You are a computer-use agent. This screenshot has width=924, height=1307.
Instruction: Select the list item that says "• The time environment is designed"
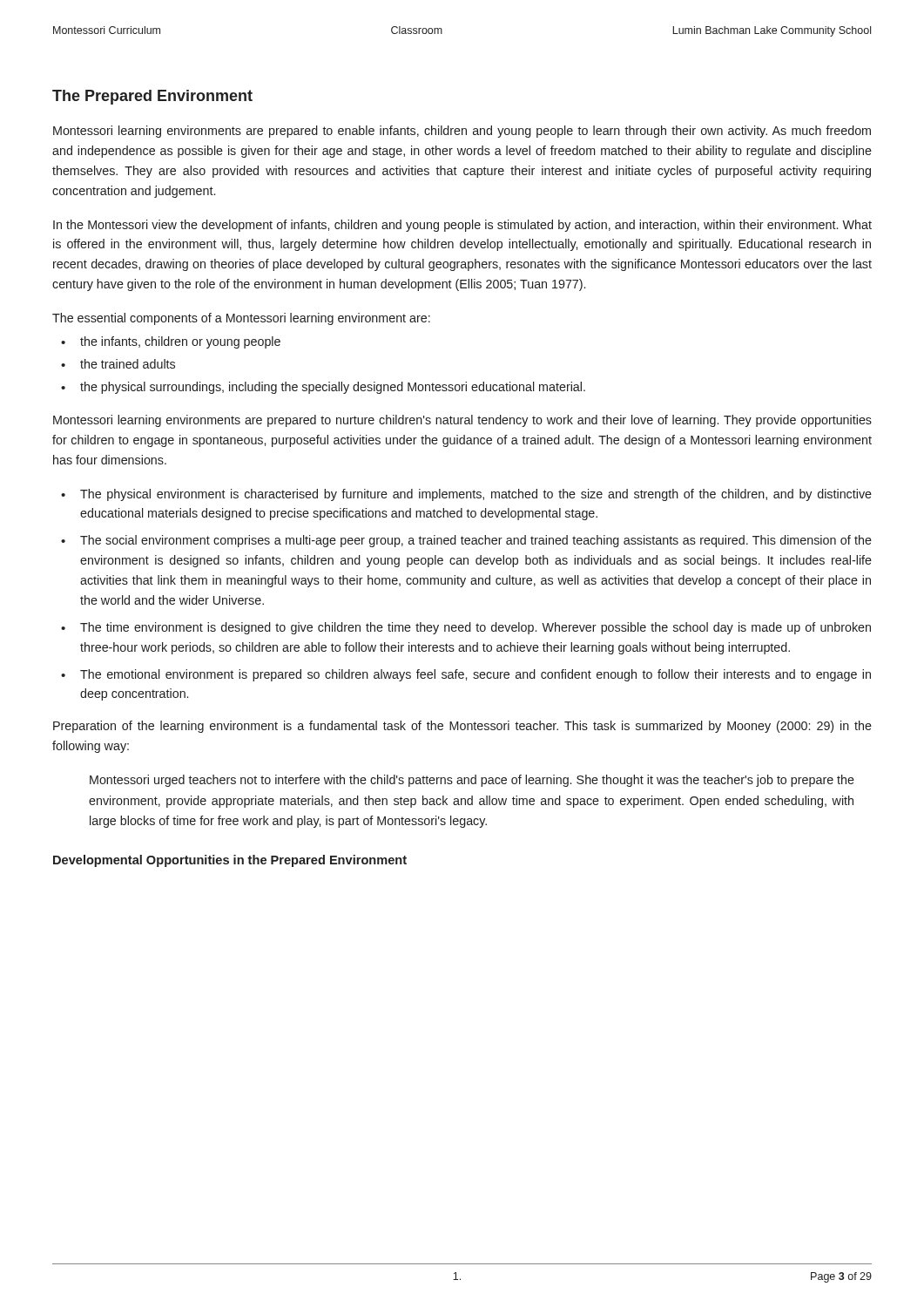tap(466, 637)
